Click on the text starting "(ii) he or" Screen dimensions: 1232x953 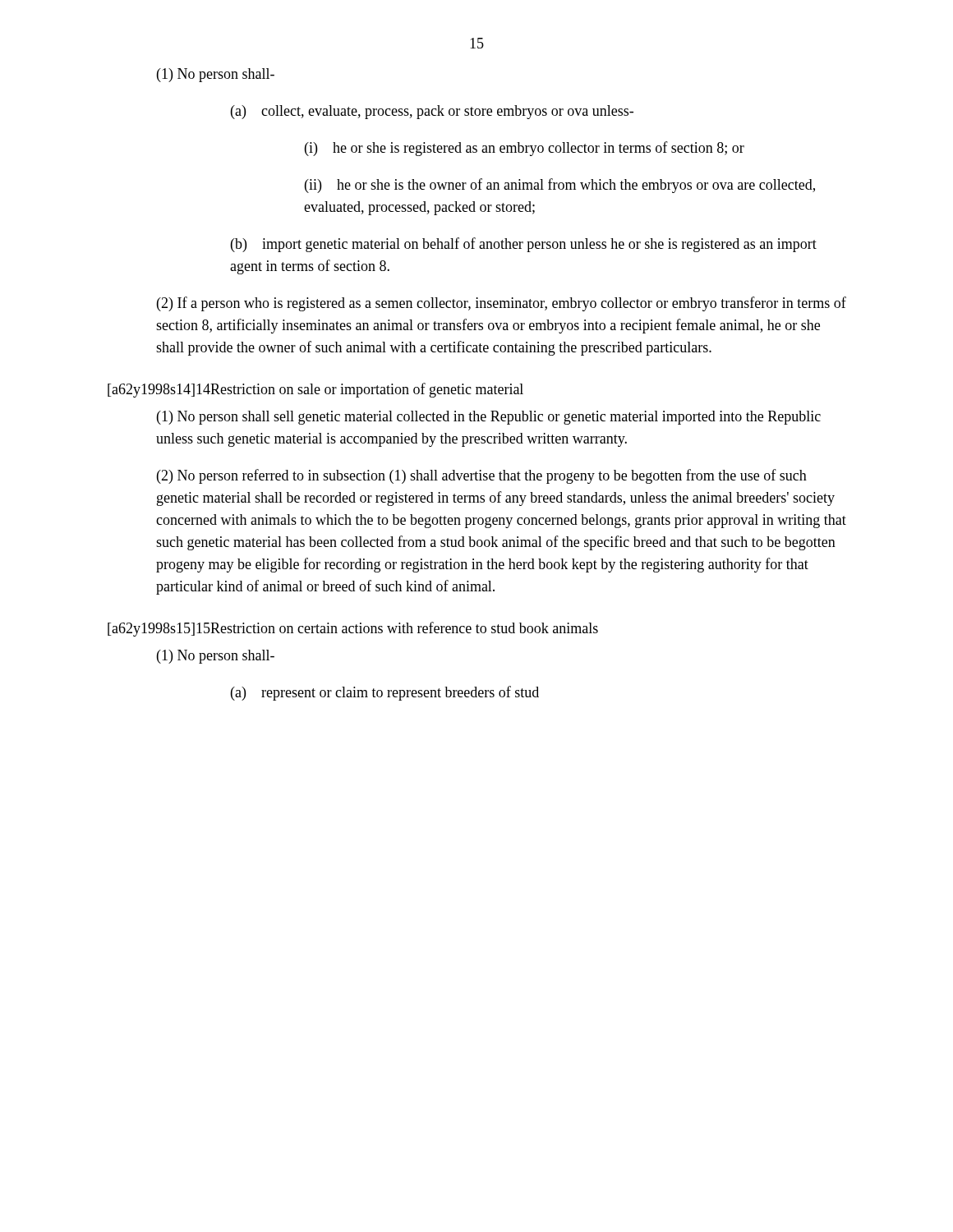tap(560, 196)
